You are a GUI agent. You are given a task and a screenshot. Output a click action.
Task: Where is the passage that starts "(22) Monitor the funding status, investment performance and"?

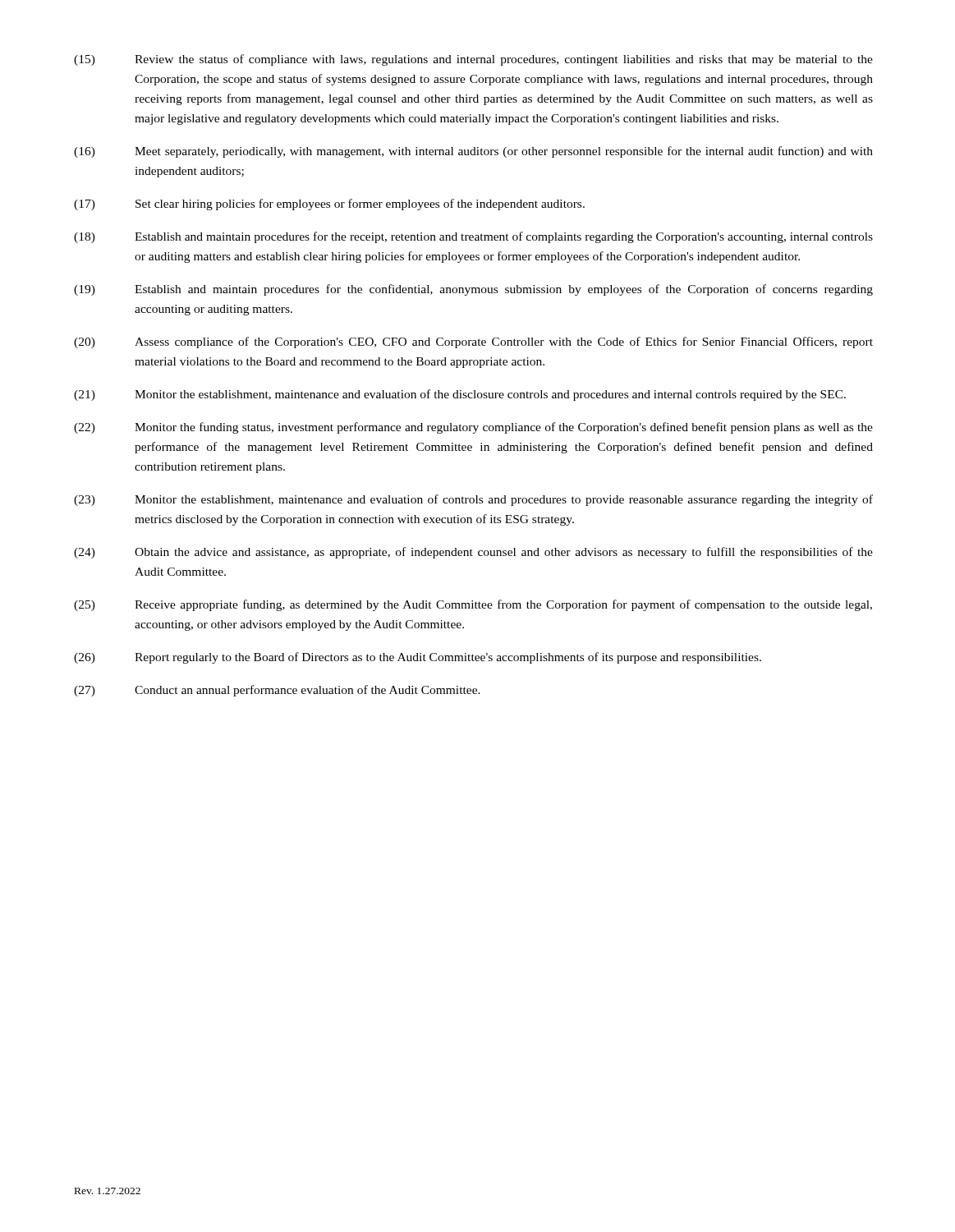coord(473,447)
